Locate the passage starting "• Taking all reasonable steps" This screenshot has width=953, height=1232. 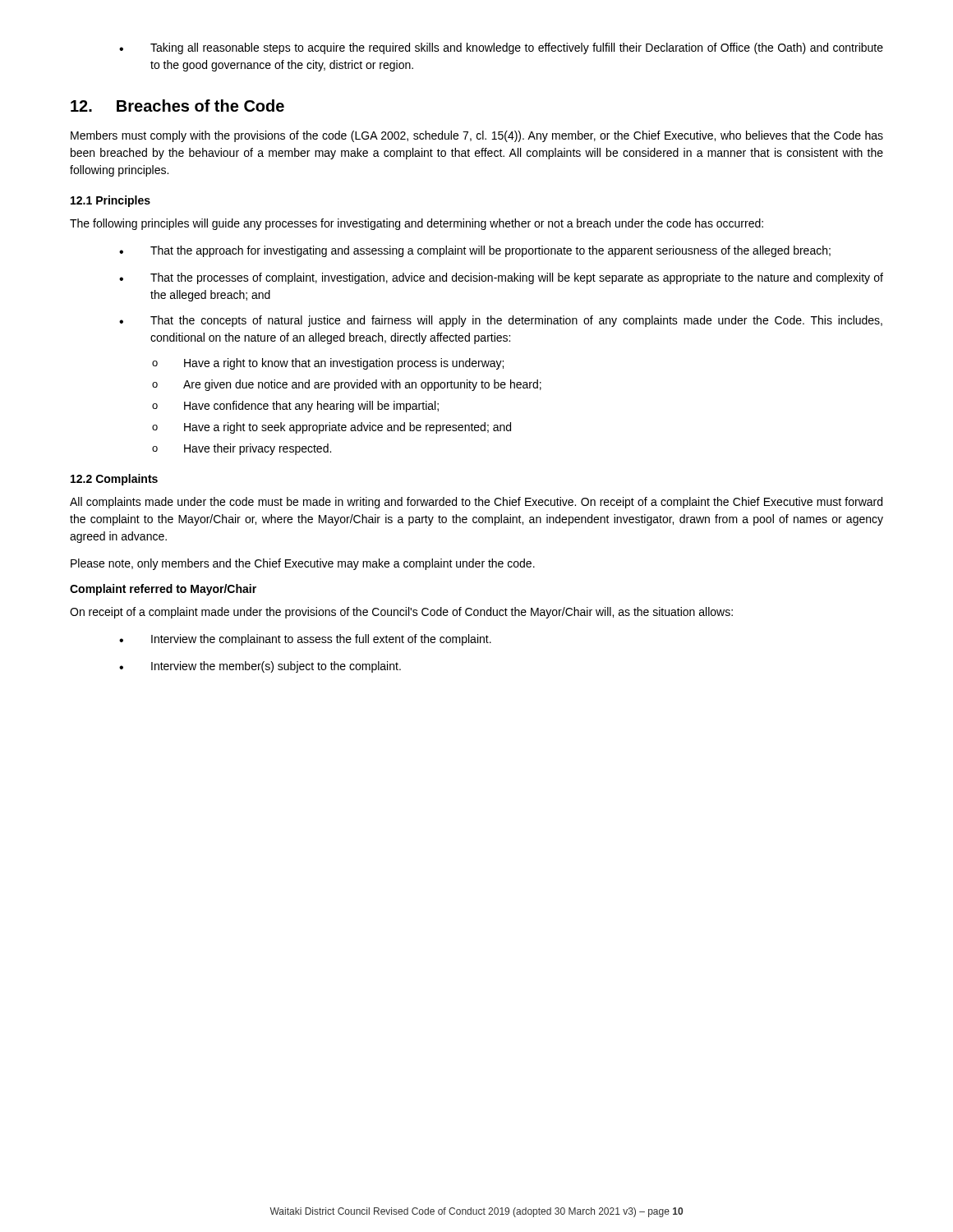(476, 57)
